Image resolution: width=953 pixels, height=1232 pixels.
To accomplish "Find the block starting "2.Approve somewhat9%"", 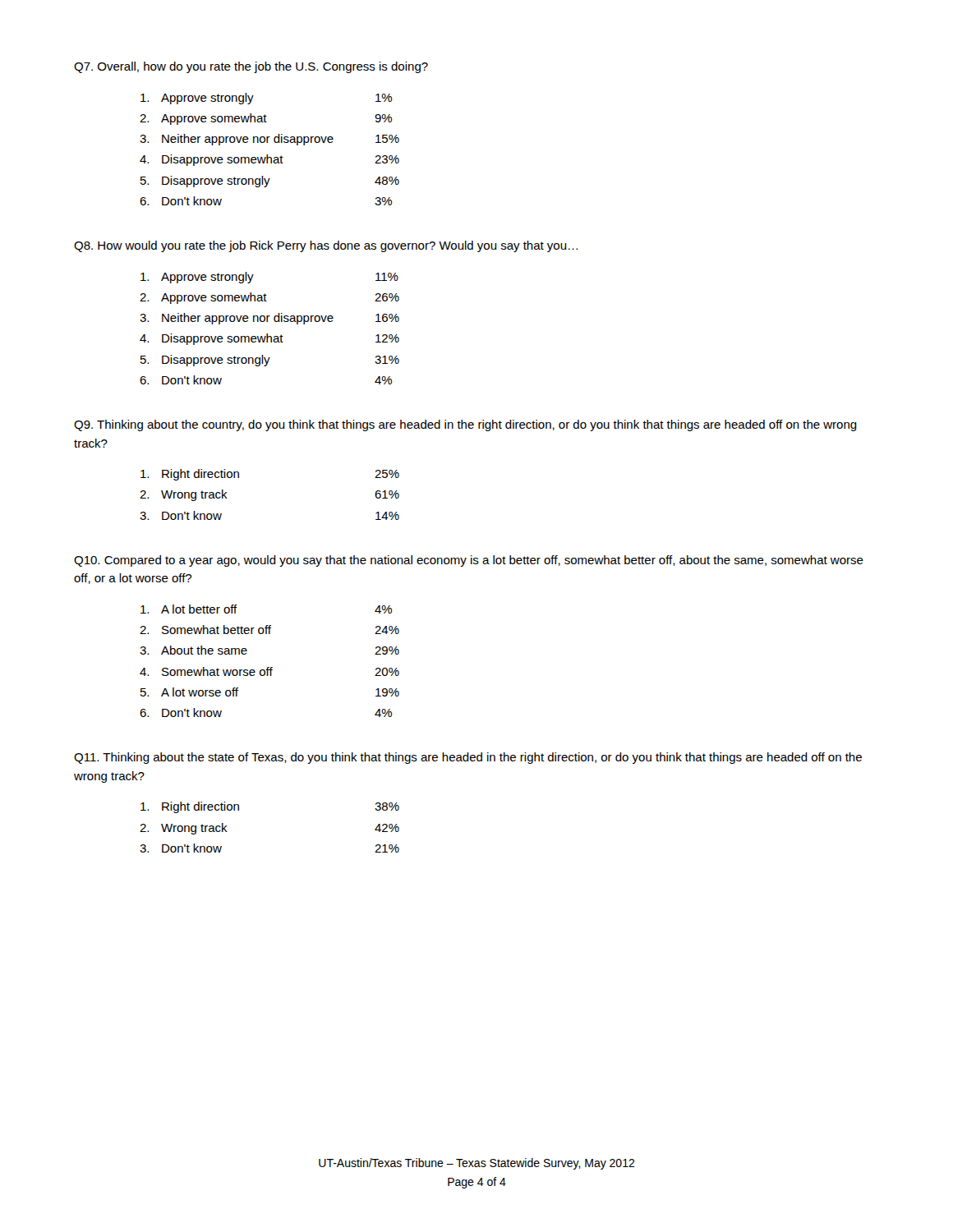I will (274, 118).
